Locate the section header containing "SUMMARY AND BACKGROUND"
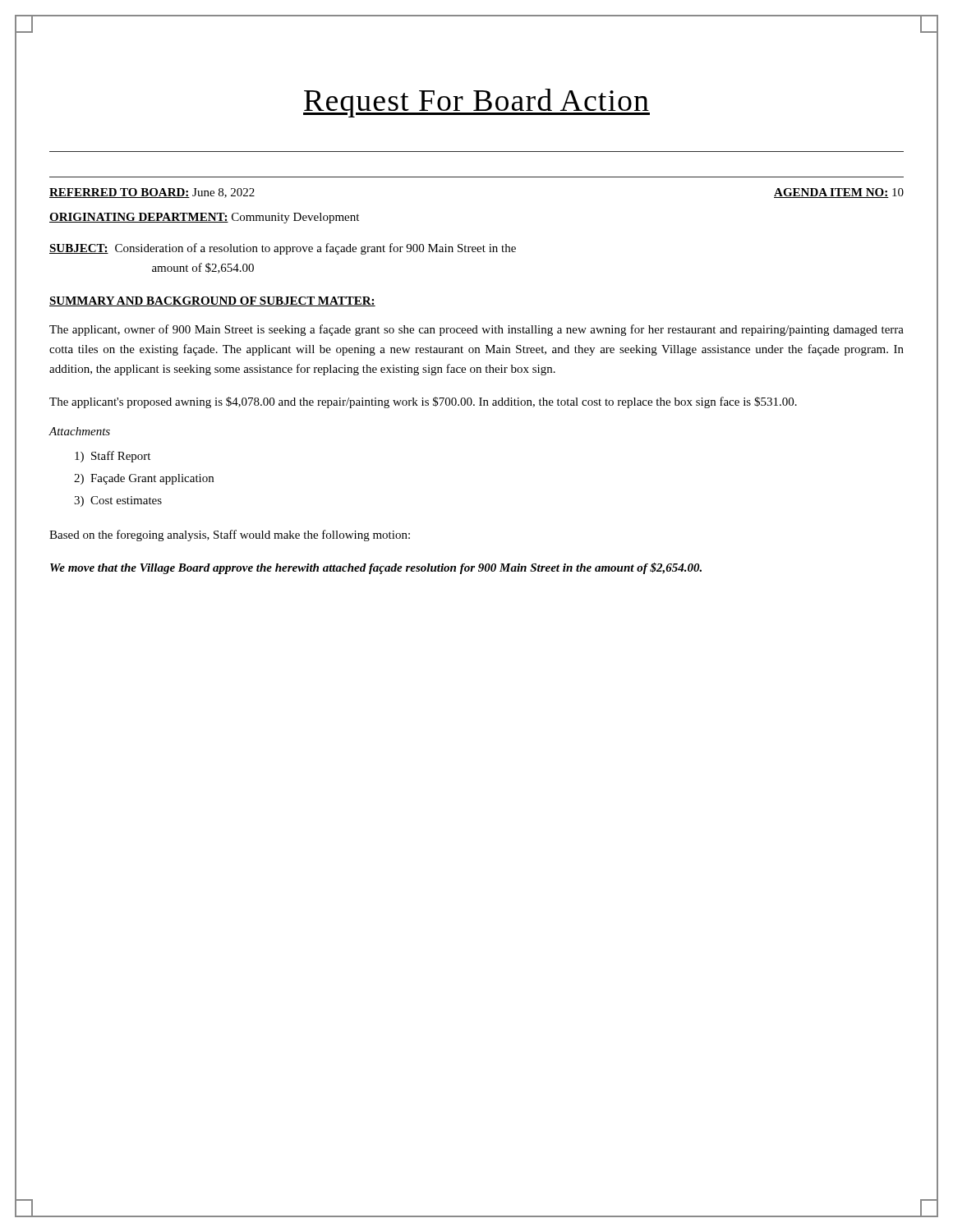This screenshot has height=1232, width=953. point(212,300)
